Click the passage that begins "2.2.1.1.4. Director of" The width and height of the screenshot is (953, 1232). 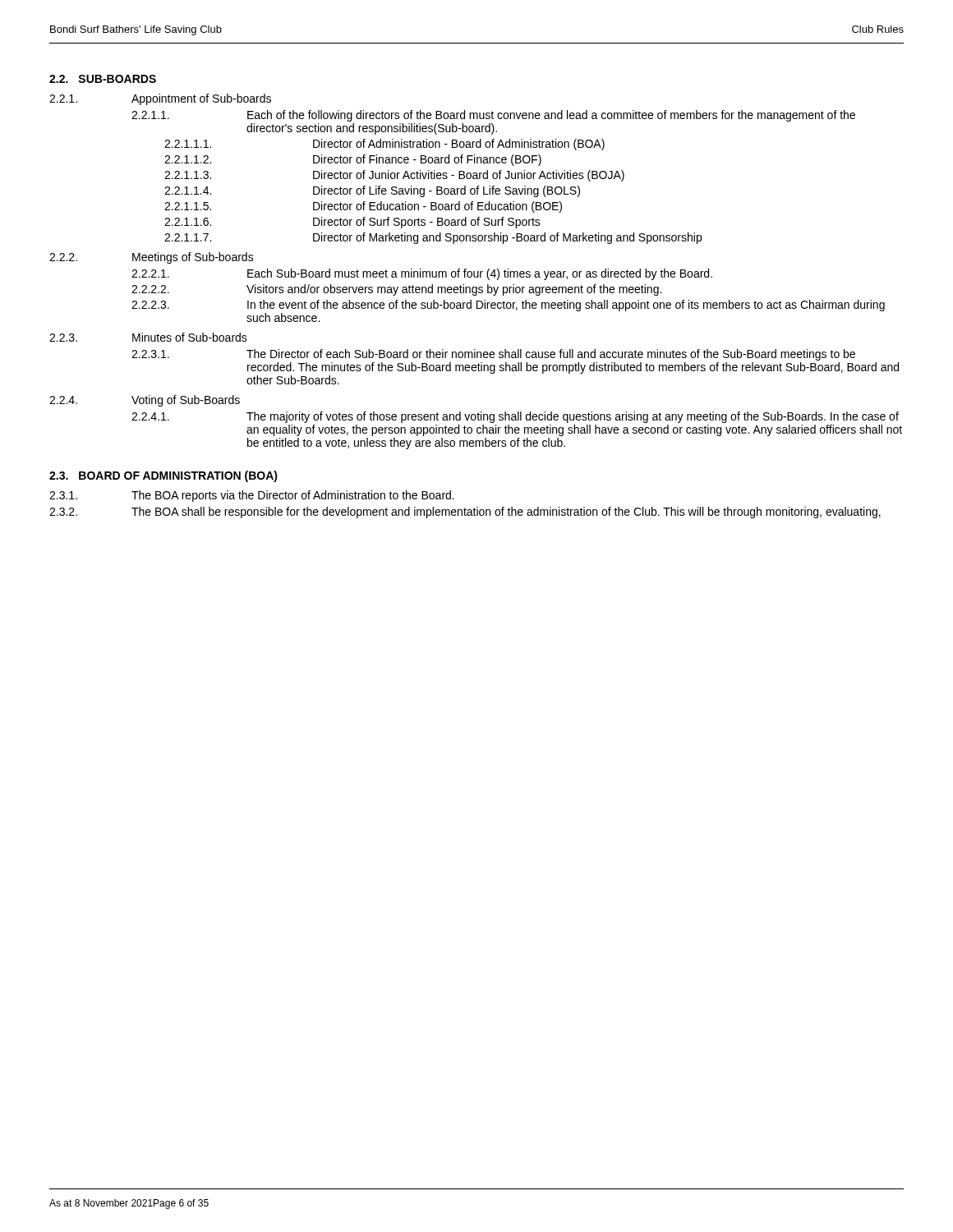(476, 191)
